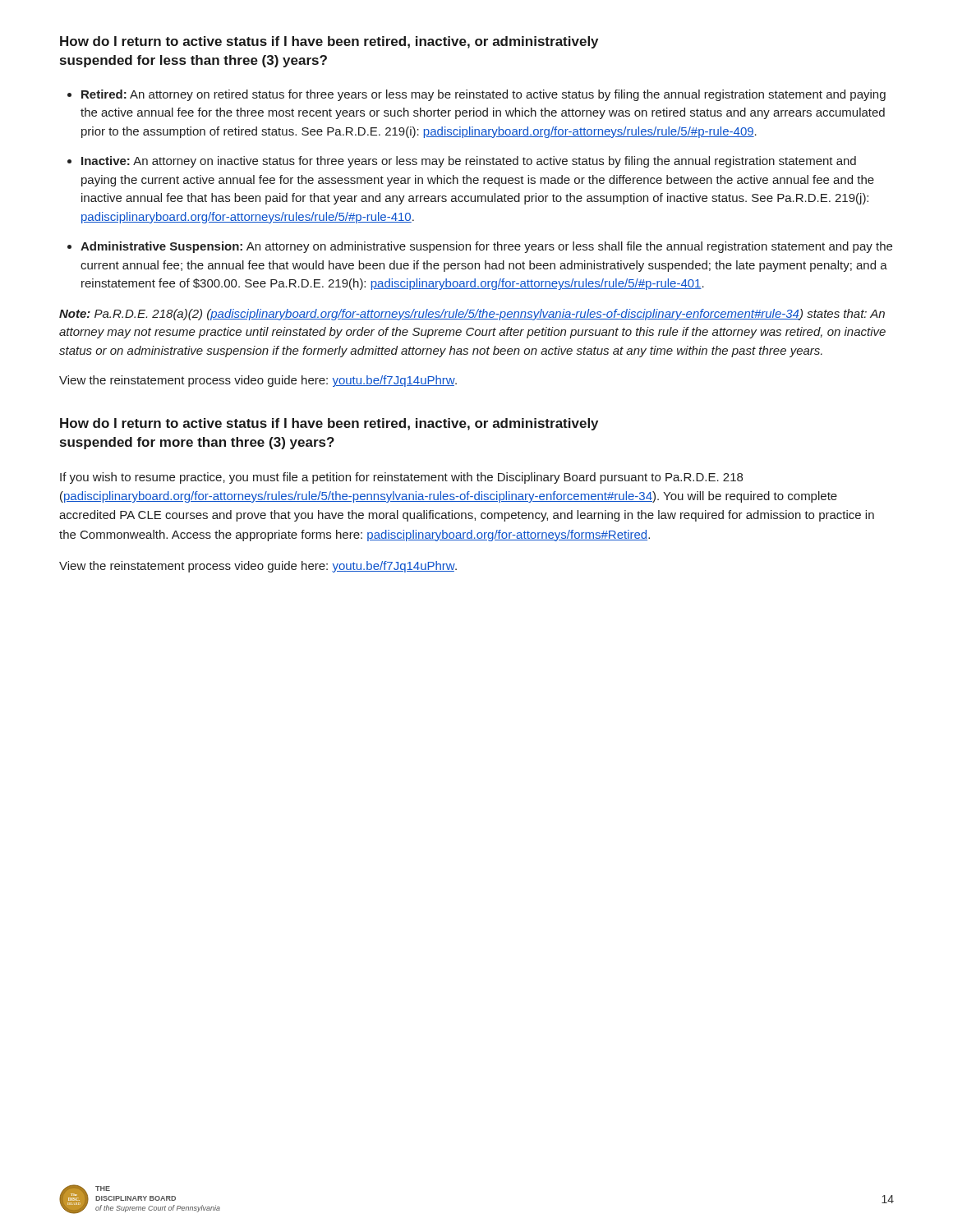
Task: Point to the text starting "Administrative Suspension: An attorney on administrative suspension"
Action: point(487,265)
